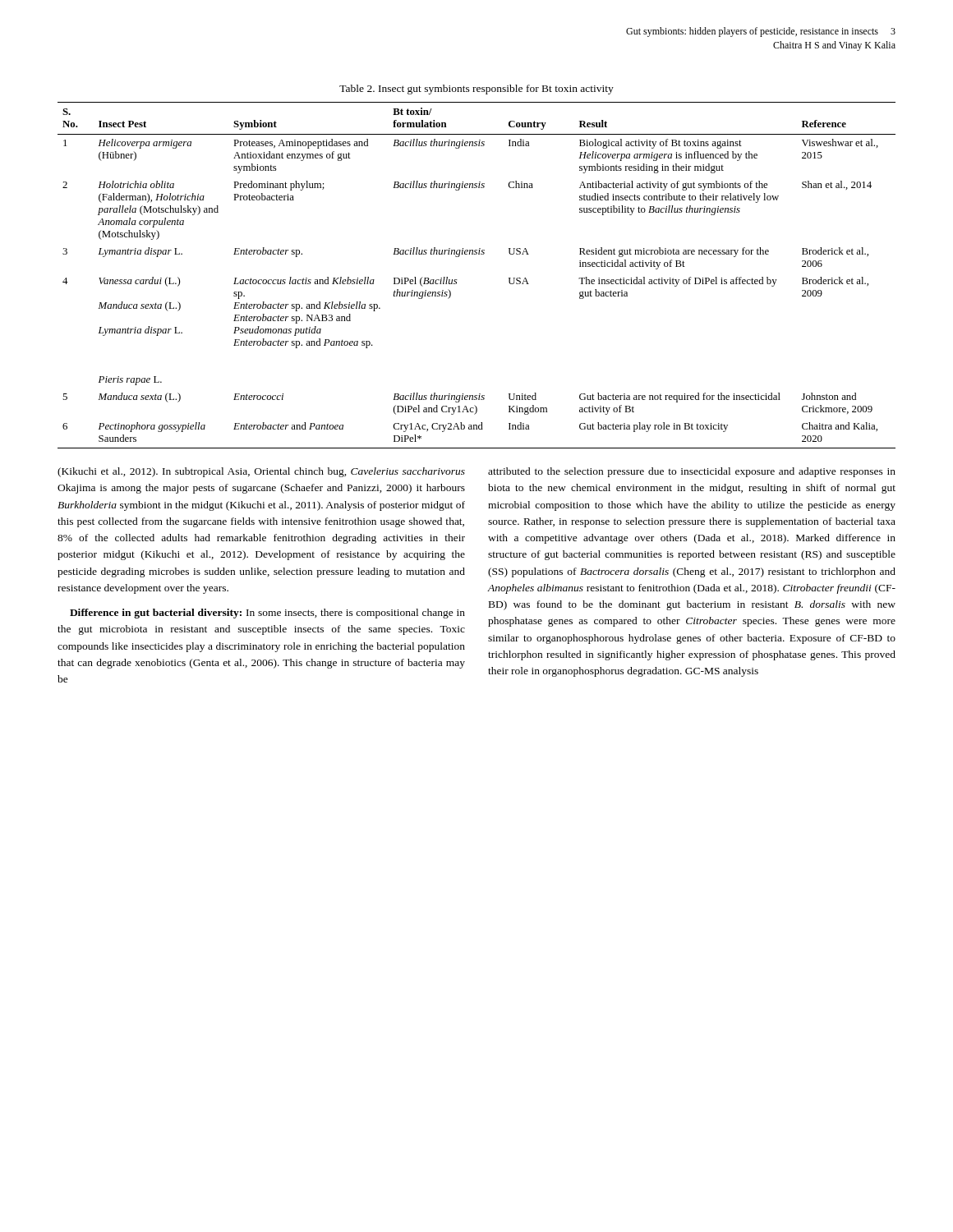Image resolution: width=953 pixels, height=1232 pixels.
Task: Select the caption that reads "Table 2. Insect gut symbionts responsible for"
Action: coord(476,88)
